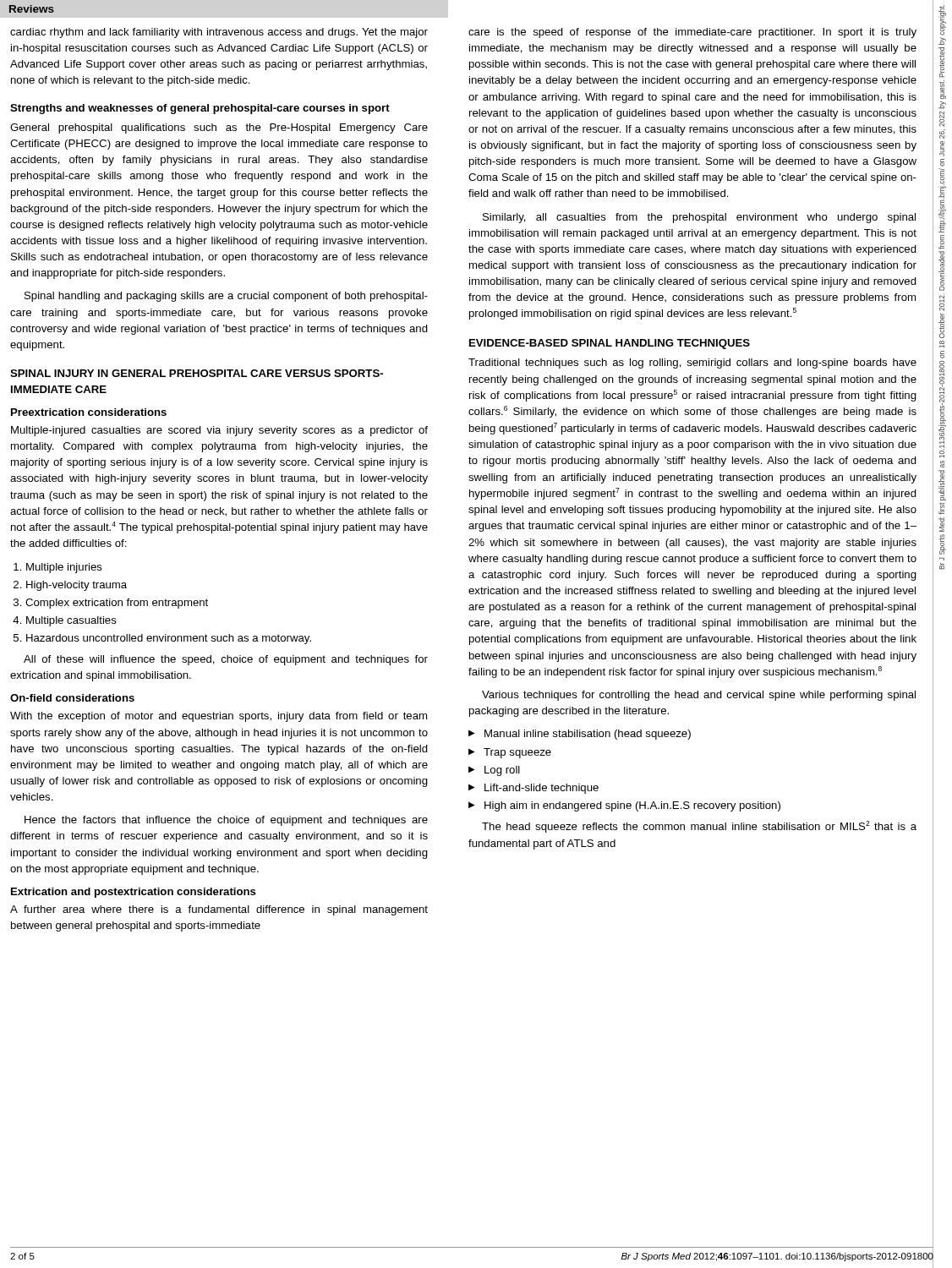Image resolution: width=952 pixels, height=1268 pixels.
Task: Locate the element starting "Traditional techniques such as log"
Action: [x=692, y=517]
